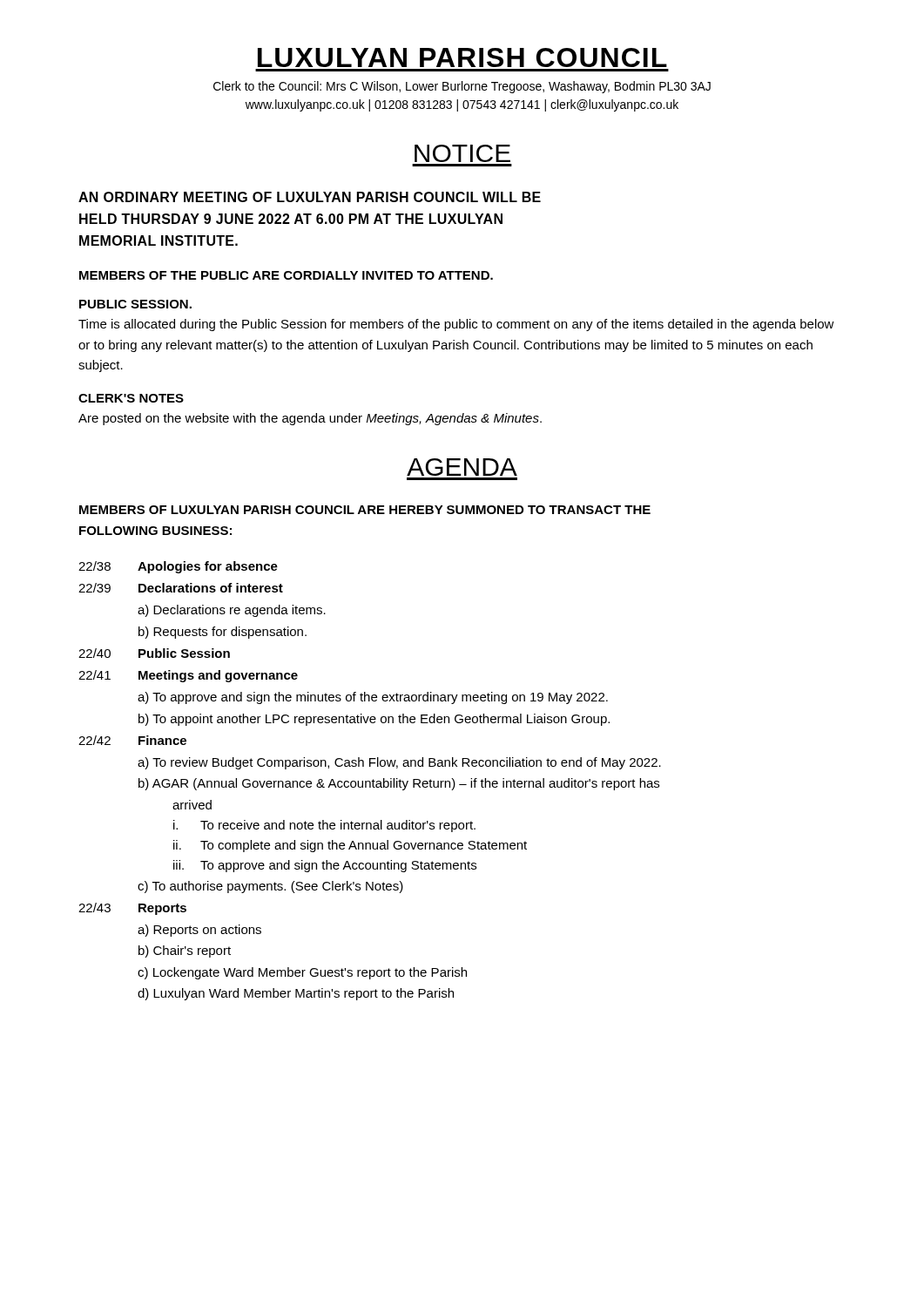Viewport: 924px width, 1307px height.
Task: Point to the region starting "CLERK'S NOTES"
Action: click(131, 398)
